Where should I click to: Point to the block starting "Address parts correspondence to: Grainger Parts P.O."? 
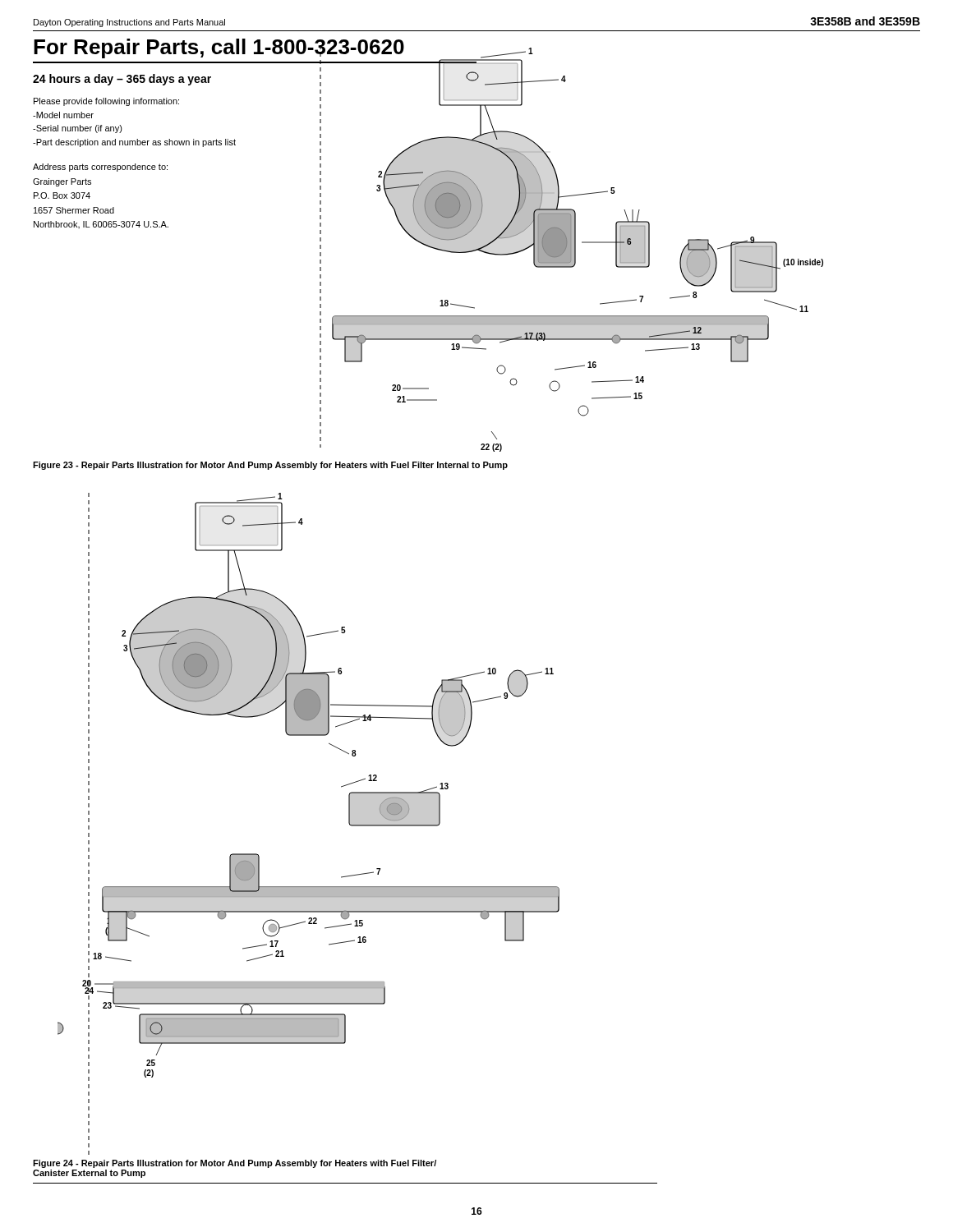coord(101,196)
